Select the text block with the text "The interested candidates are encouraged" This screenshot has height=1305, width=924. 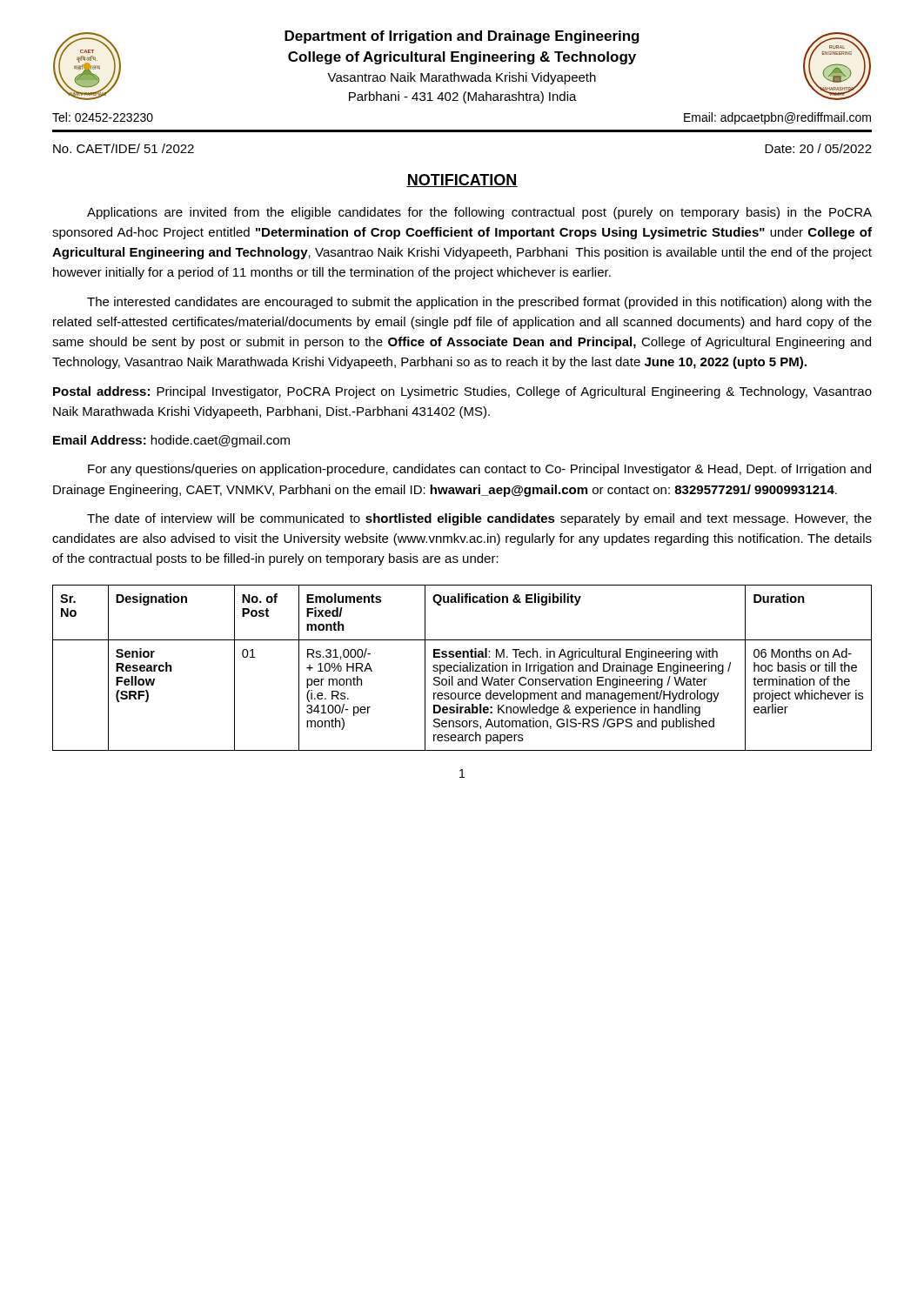pos(462,331)
